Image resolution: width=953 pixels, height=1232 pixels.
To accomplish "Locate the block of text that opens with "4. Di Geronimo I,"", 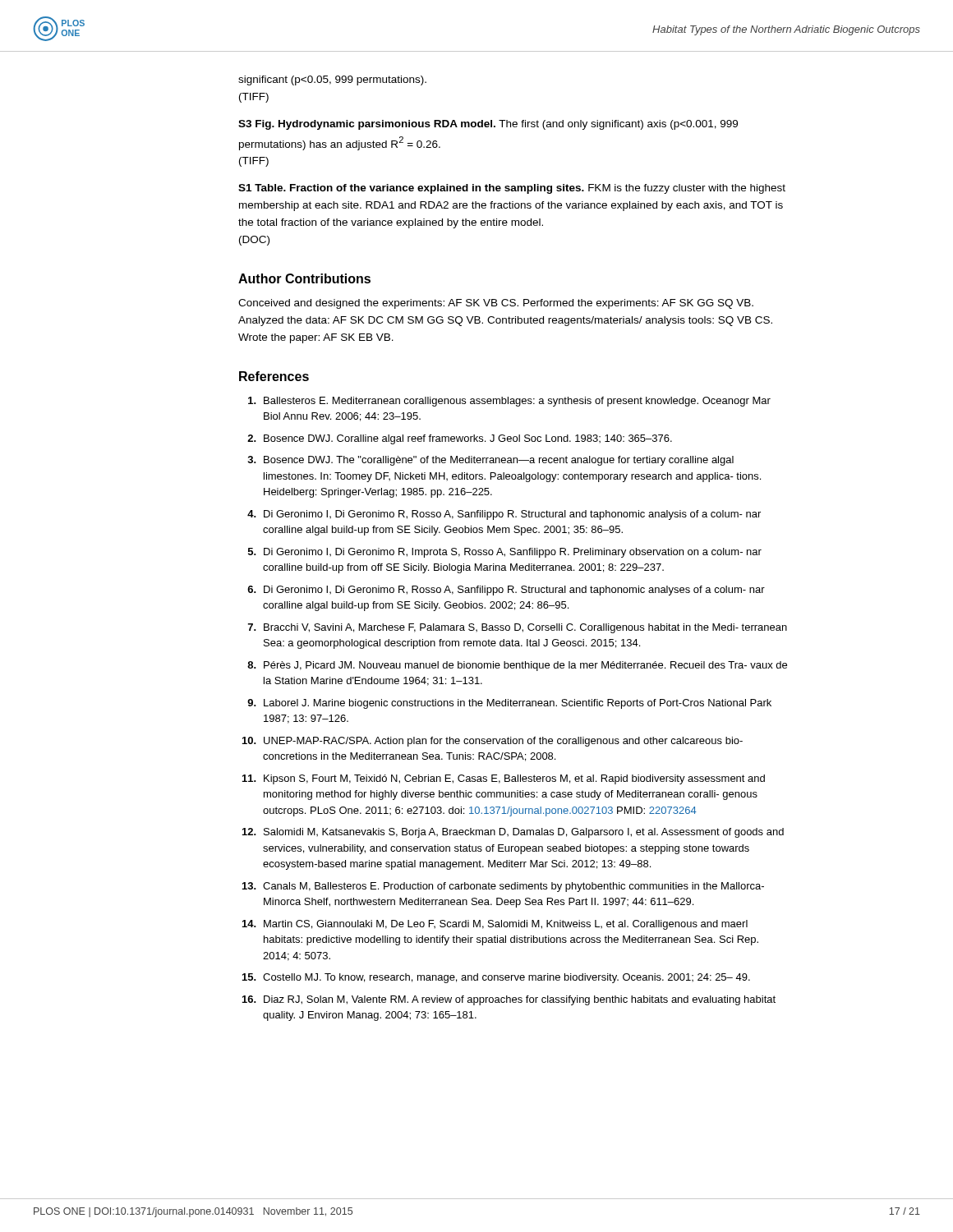I will (513, 522).
